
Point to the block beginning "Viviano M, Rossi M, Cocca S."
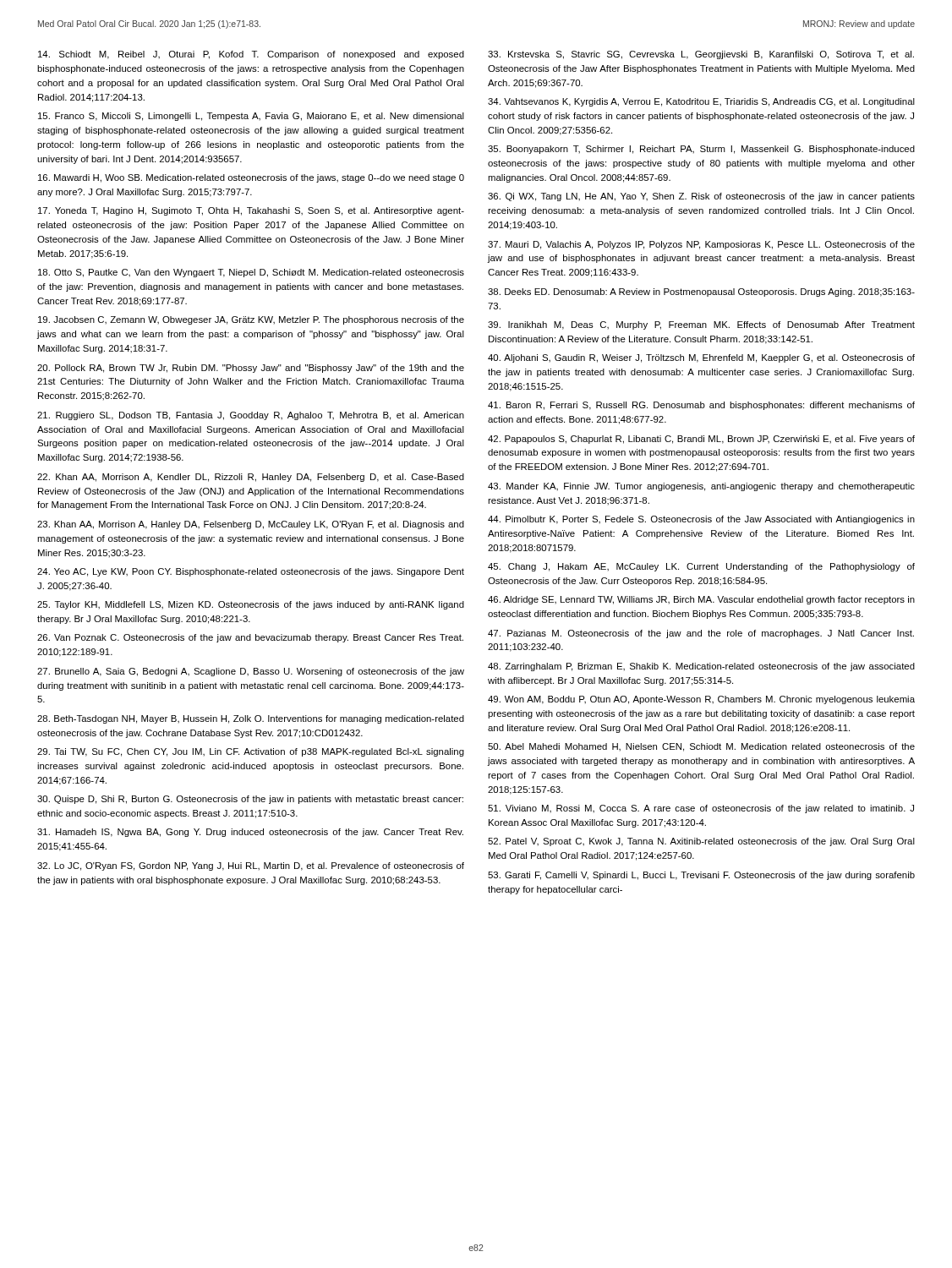(701, 816)
